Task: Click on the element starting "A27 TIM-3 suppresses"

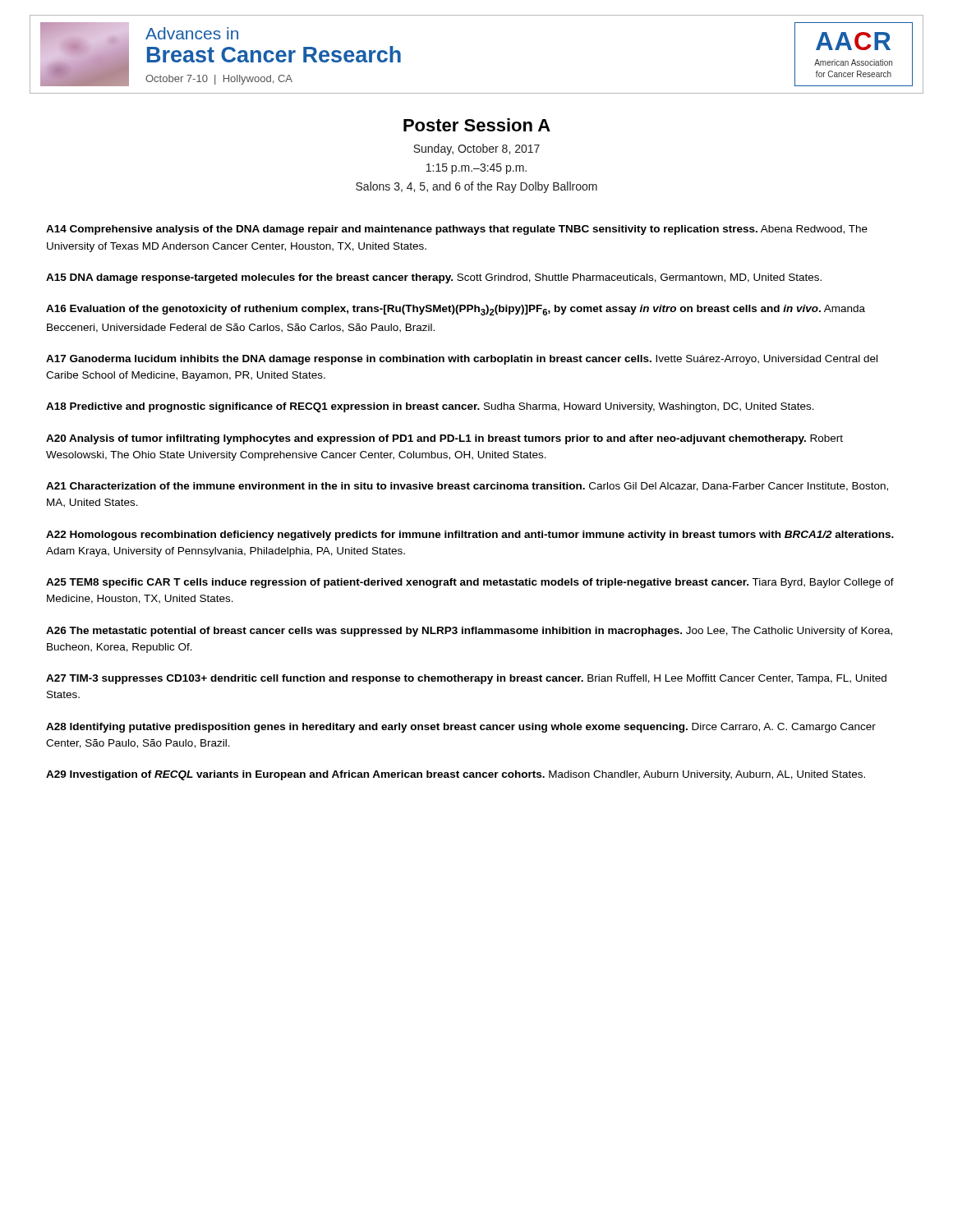Action: (x=467, y=686)
